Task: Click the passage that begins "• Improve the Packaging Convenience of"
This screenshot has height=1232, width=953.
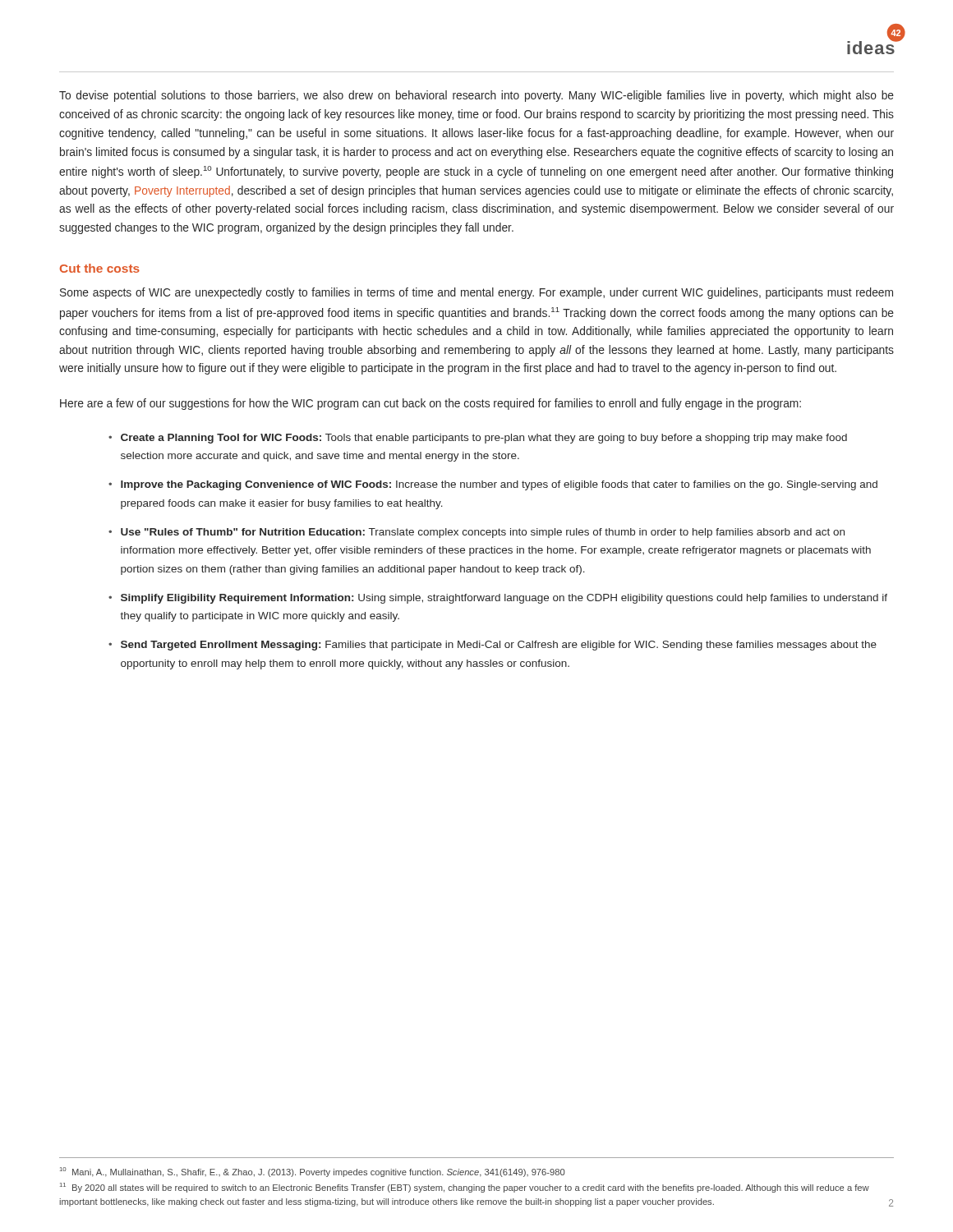Action: 501,494
